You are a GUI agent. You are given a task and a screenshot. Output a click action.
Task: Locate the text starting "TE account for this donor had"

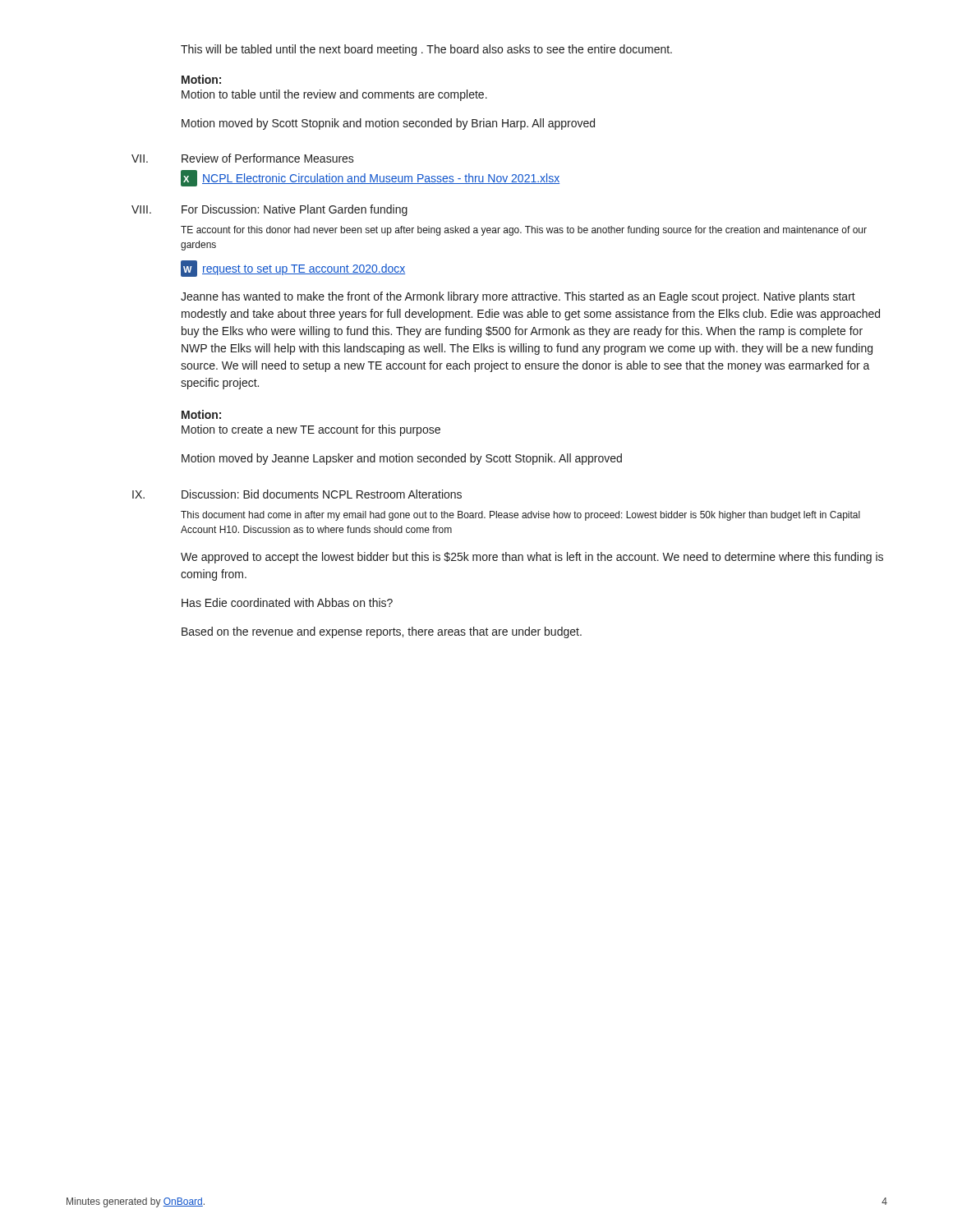point(534,238)
